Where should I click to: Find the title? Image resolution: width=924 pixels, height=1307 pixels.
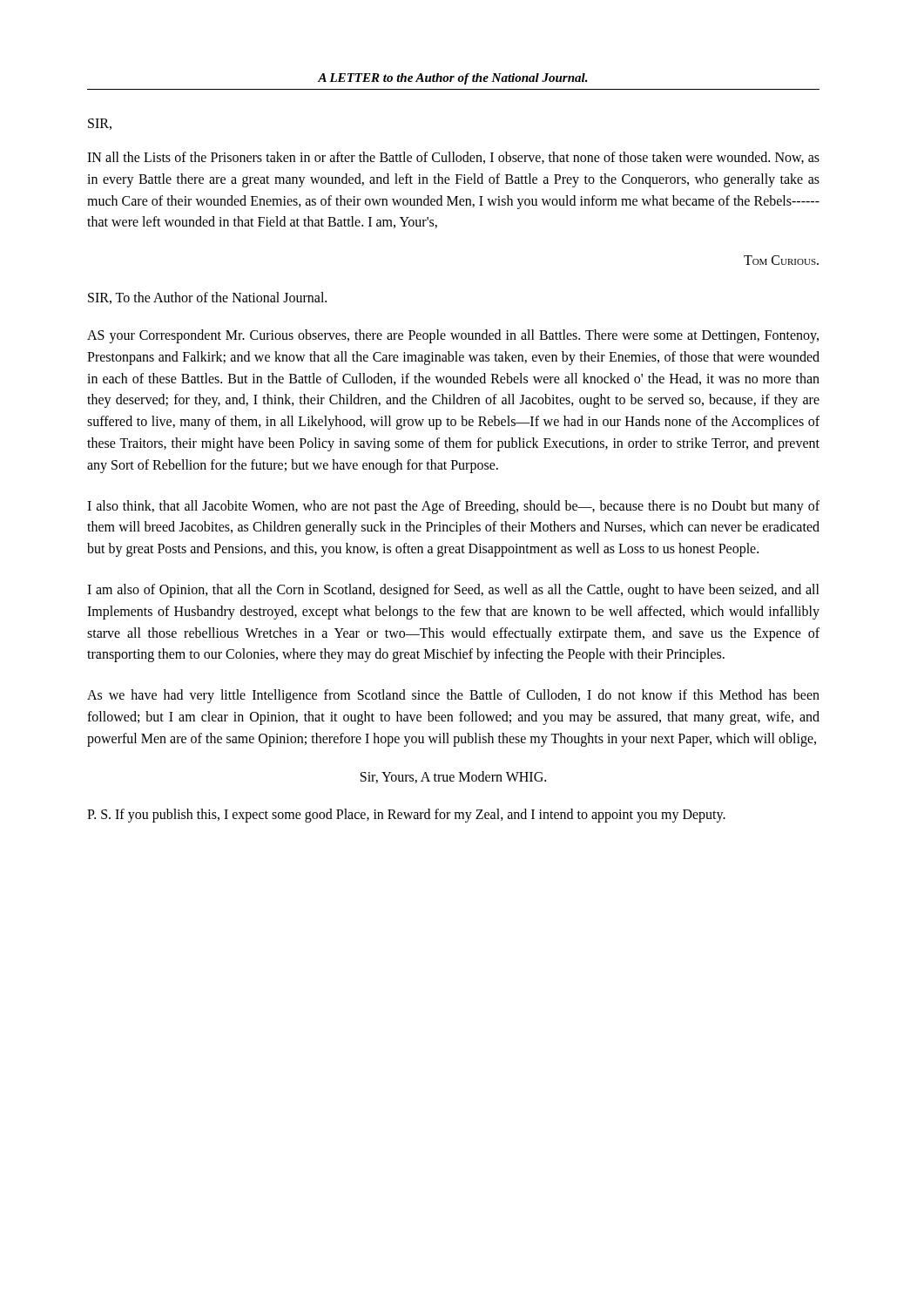coord(453,78)
